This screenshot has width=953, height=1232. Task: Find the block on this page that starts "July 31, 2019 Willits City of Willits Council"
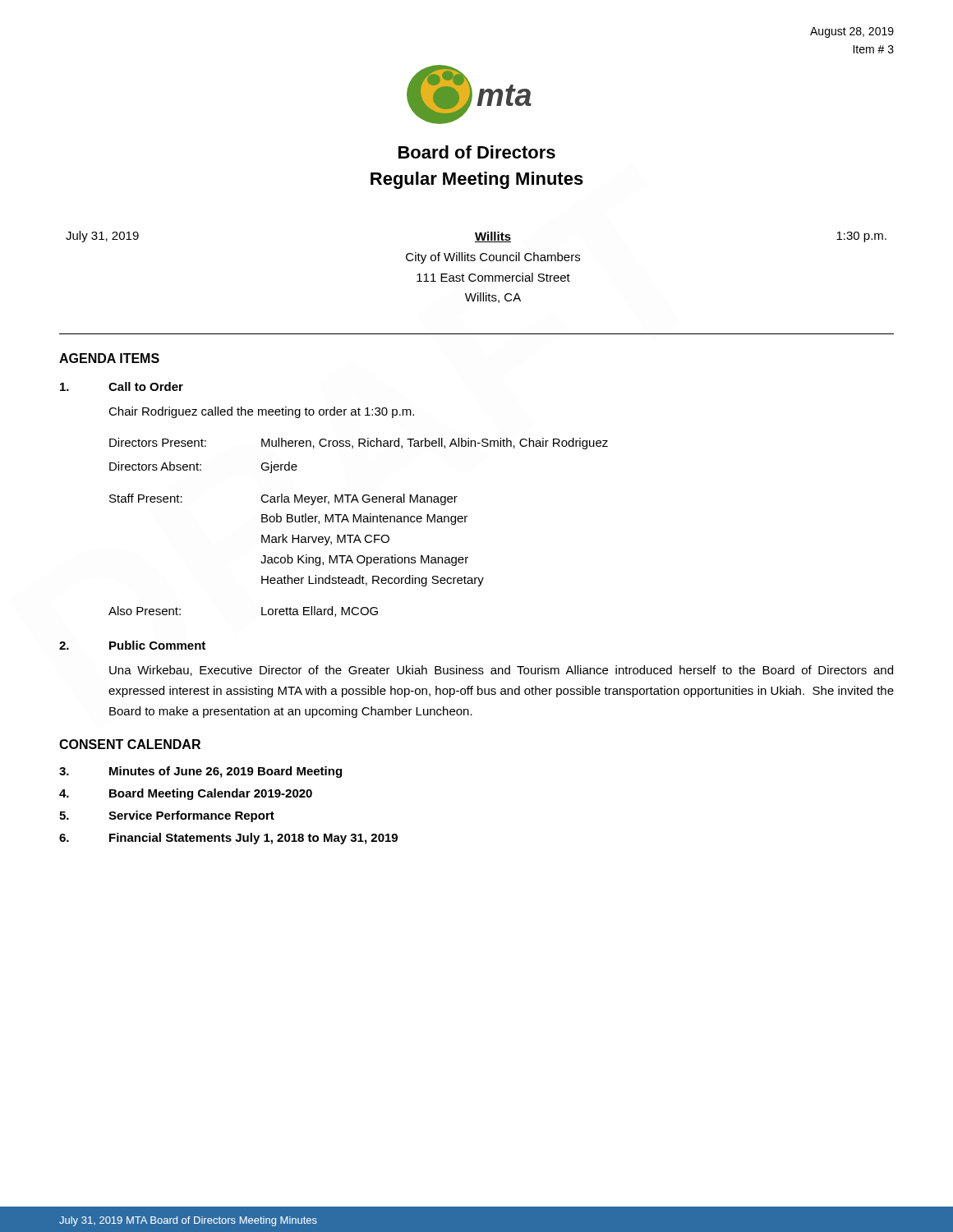pyautogui.click(x=476, y=267)
